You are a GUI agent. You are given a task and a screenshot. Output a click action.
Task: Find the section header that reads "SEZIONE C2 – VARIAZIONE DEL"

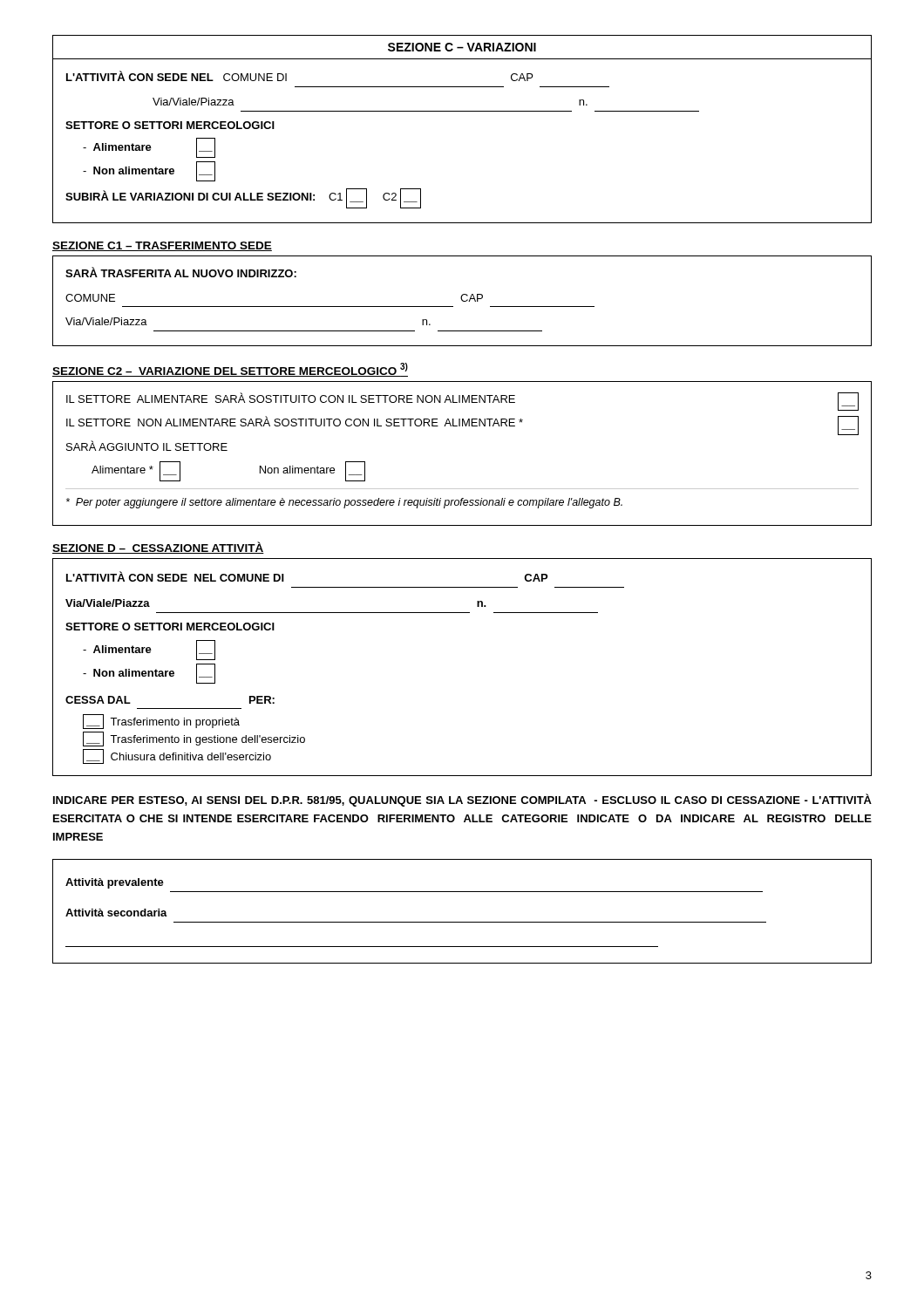pyautogui.click(x=230, y=370)
